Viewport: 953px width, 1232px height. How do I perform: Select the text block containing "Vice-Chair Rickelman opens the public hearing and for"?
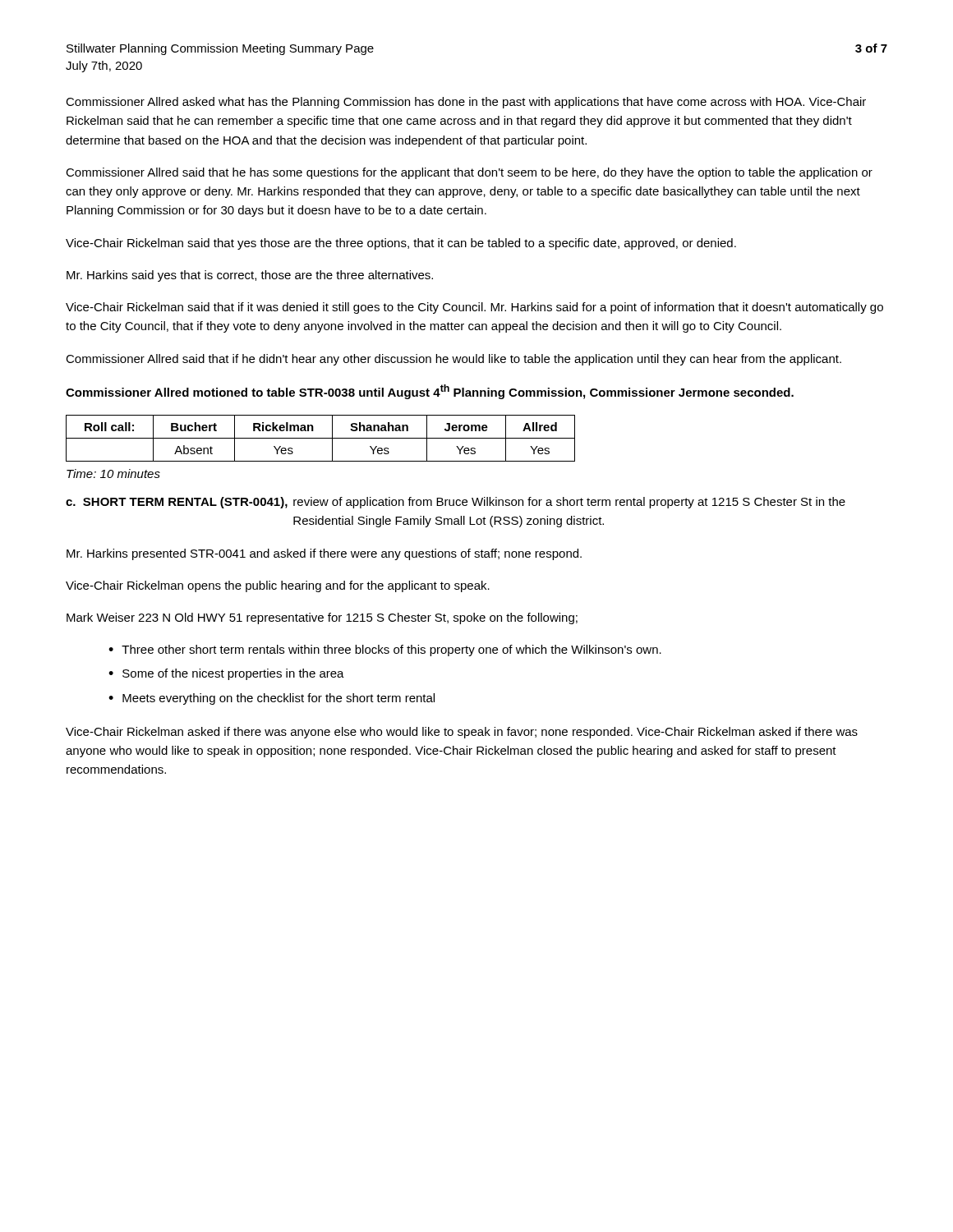(278, 585)
